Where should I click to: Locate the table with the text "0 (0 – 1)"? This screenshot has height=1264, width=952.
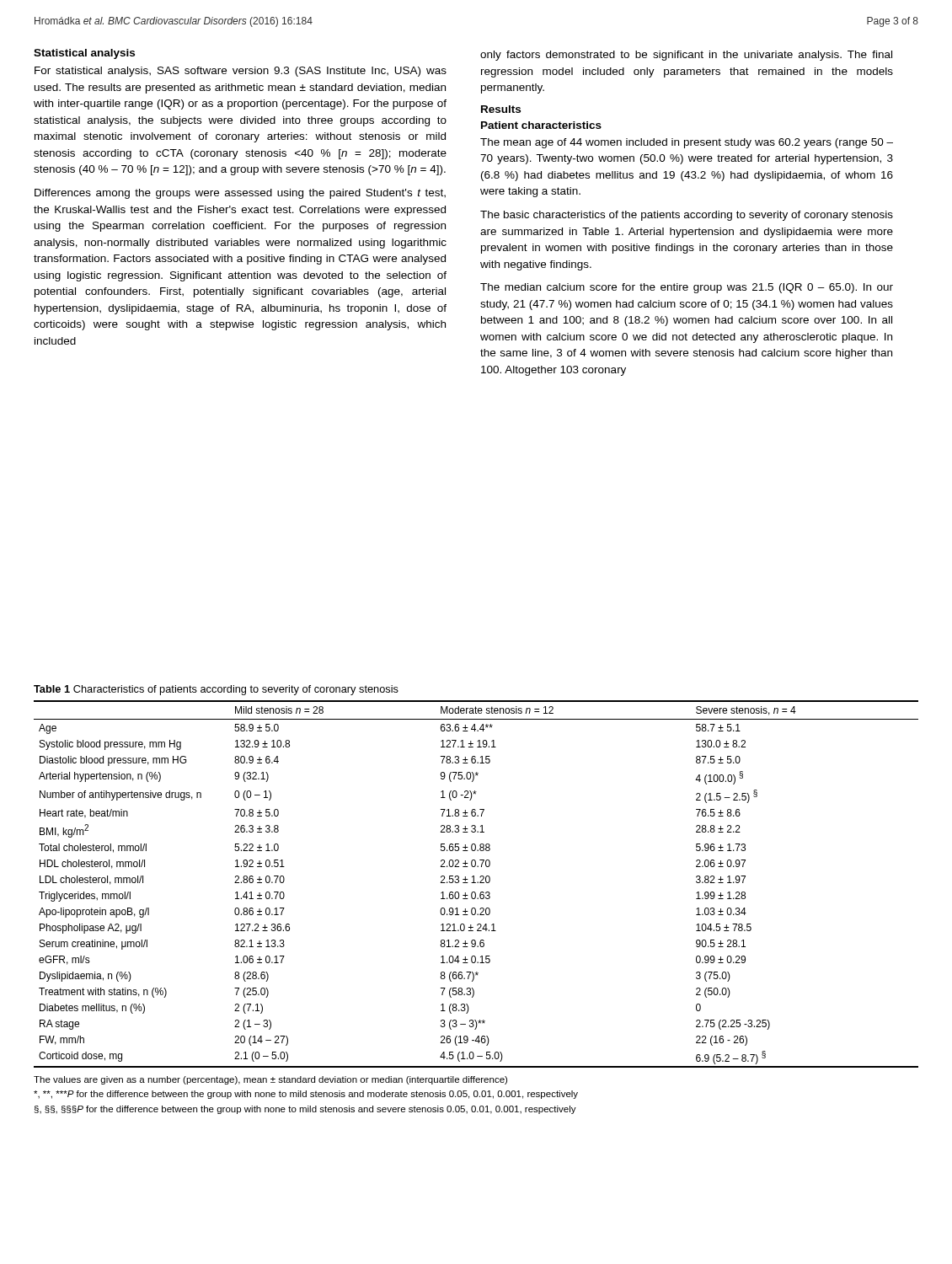click(x=476, y=884)
